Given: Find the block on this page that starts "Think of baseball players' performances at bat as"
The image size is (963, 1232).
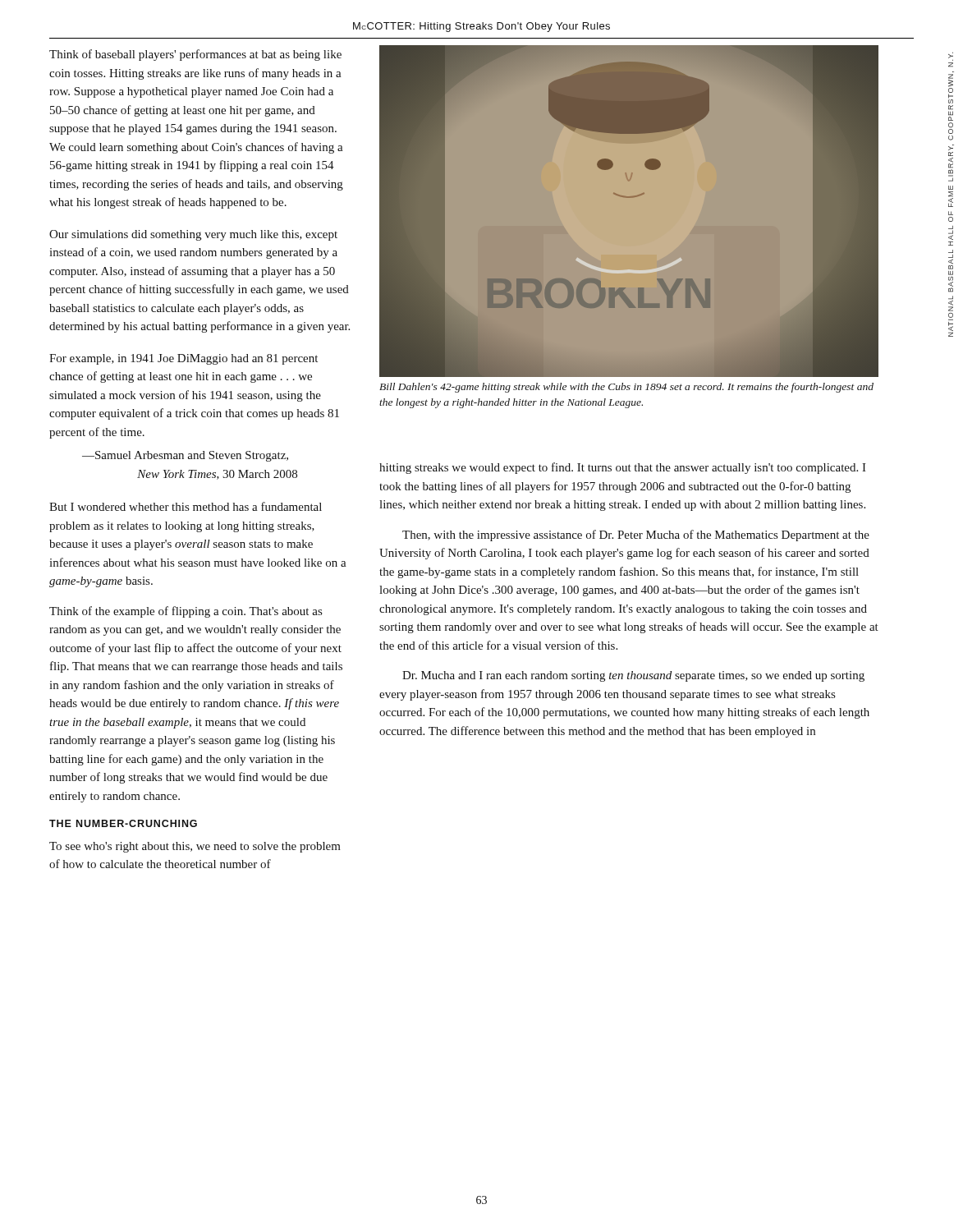Looking at the screenshot, I should click(x=201, y=128).
